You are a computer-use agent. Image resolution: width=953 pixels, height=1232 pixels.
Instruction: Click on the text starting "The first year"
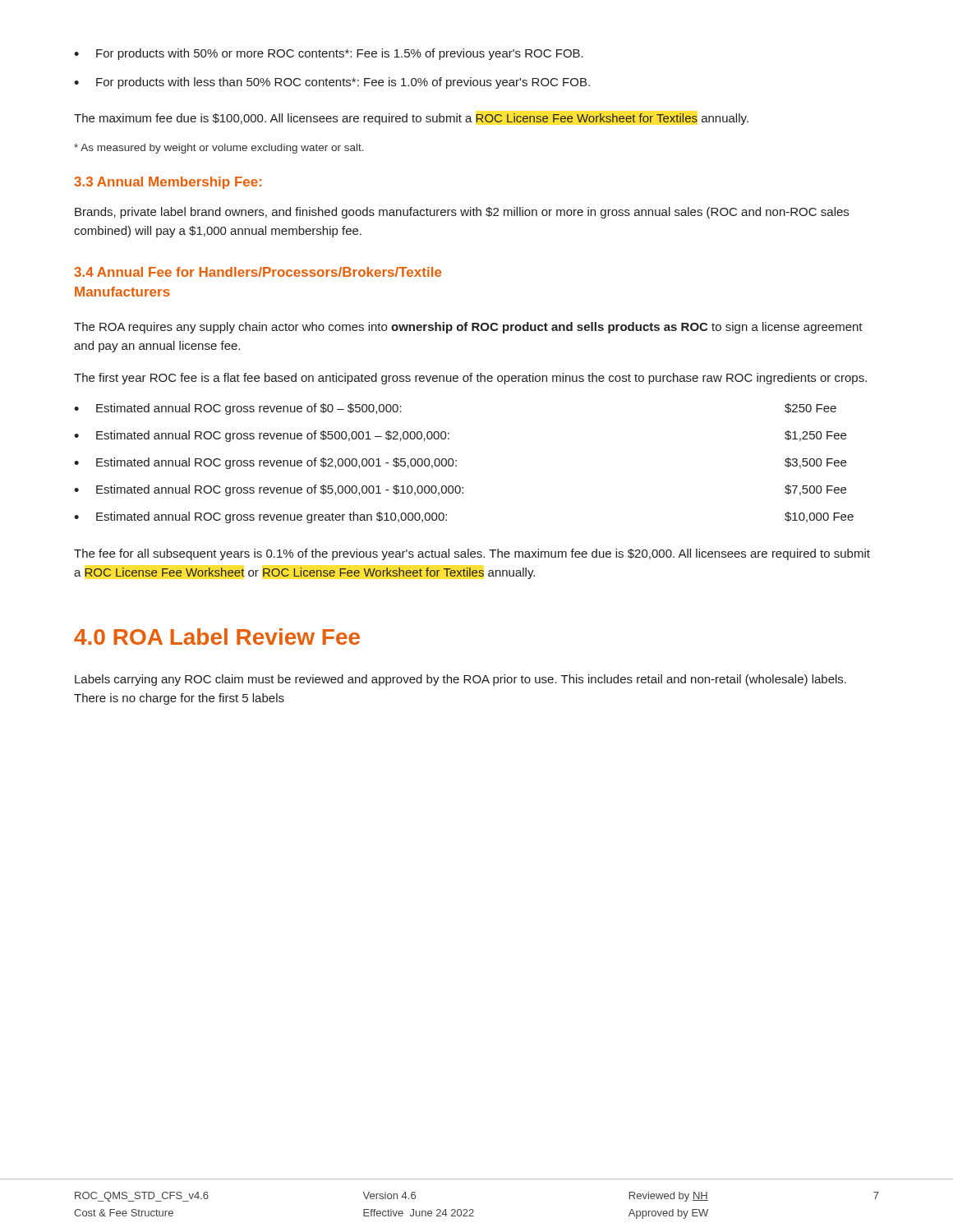pyautogui.click(x=471, y=378)
